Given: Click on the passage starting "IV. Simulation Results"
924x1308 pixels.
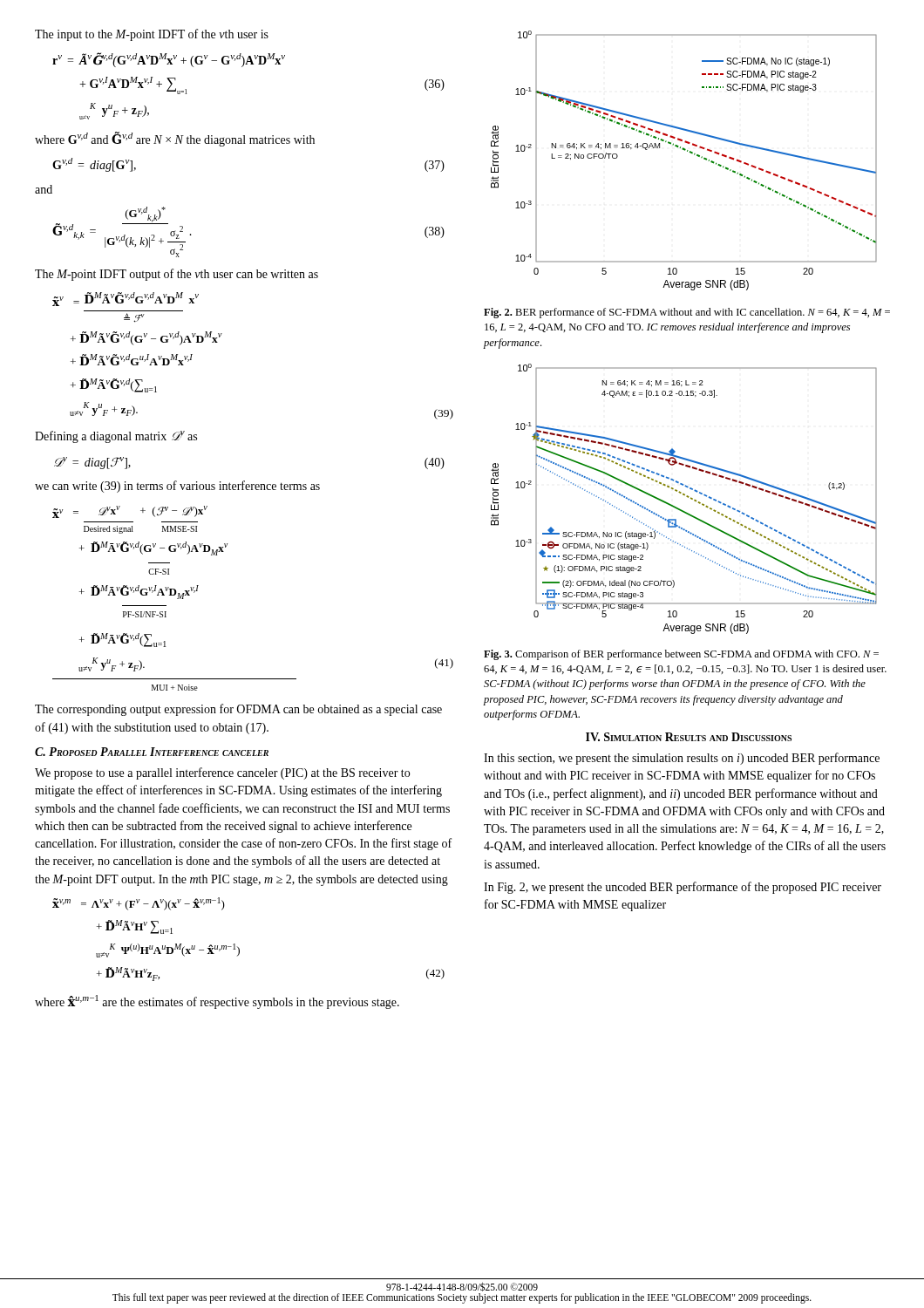Looking at the screenshot, I should [689, 737].
